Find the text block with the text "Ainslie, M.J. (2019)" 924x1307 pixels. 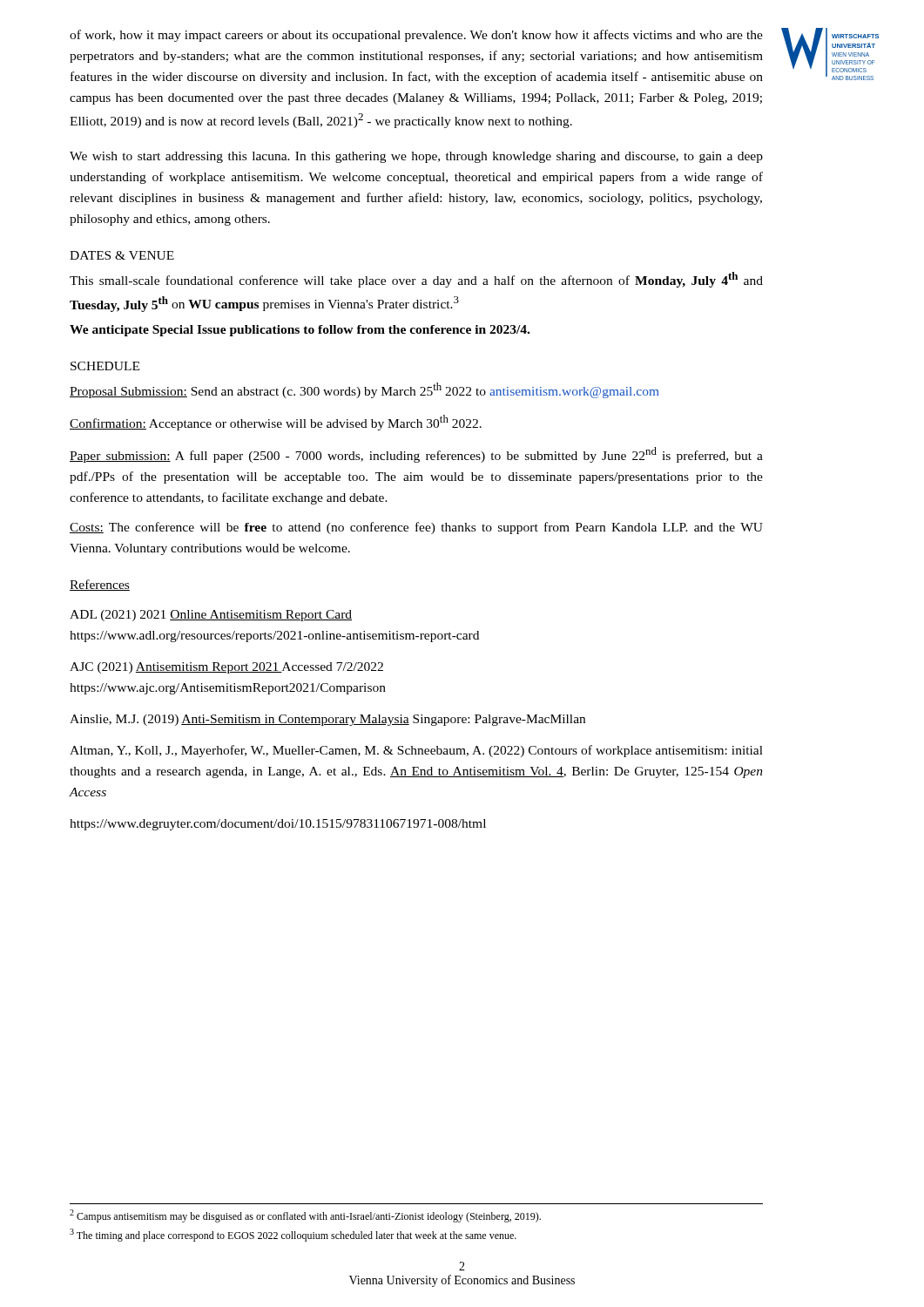(416, 719)
